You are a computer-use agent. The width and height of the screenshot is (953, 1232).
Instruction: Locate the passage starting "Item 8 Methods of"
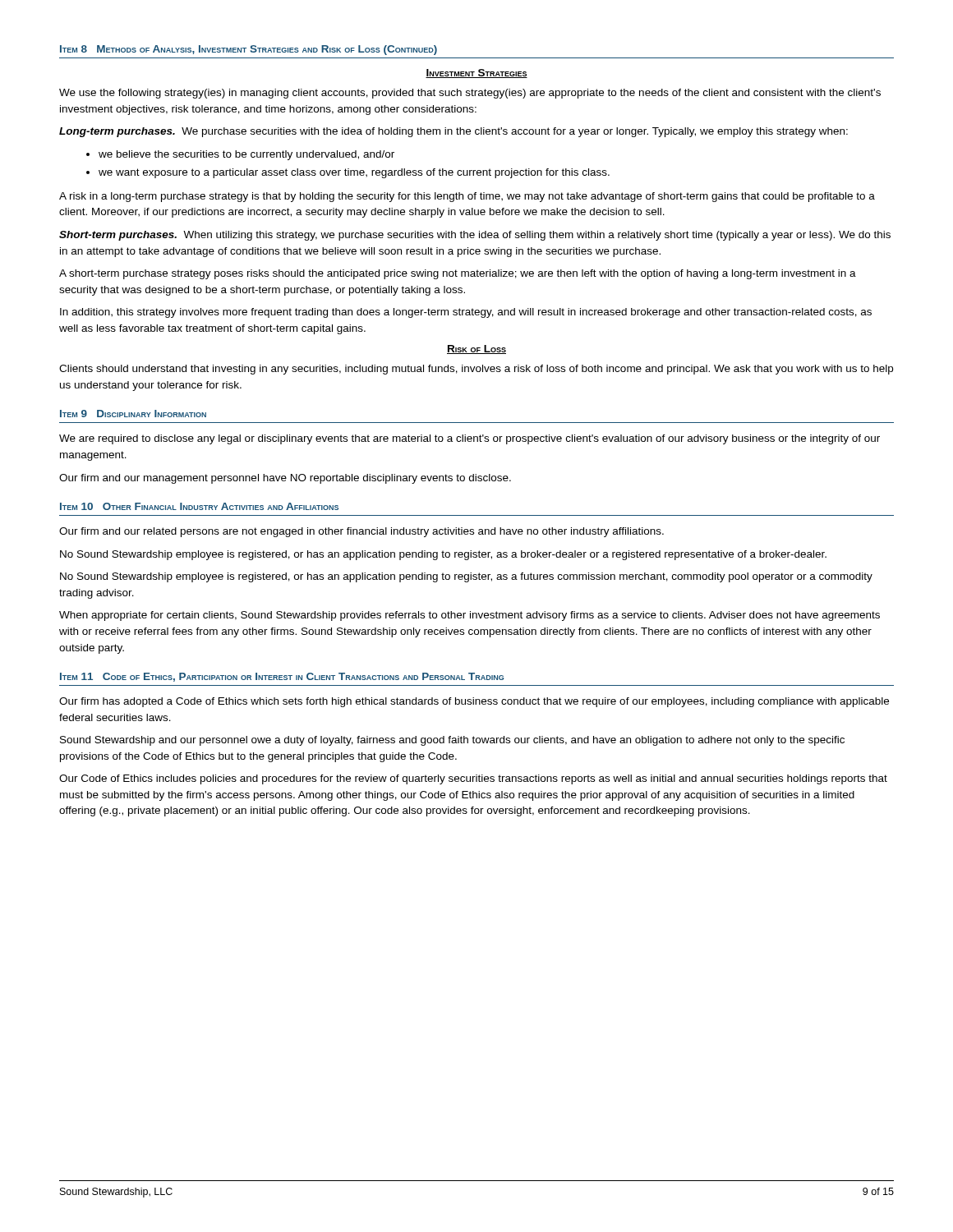(248, 49)
